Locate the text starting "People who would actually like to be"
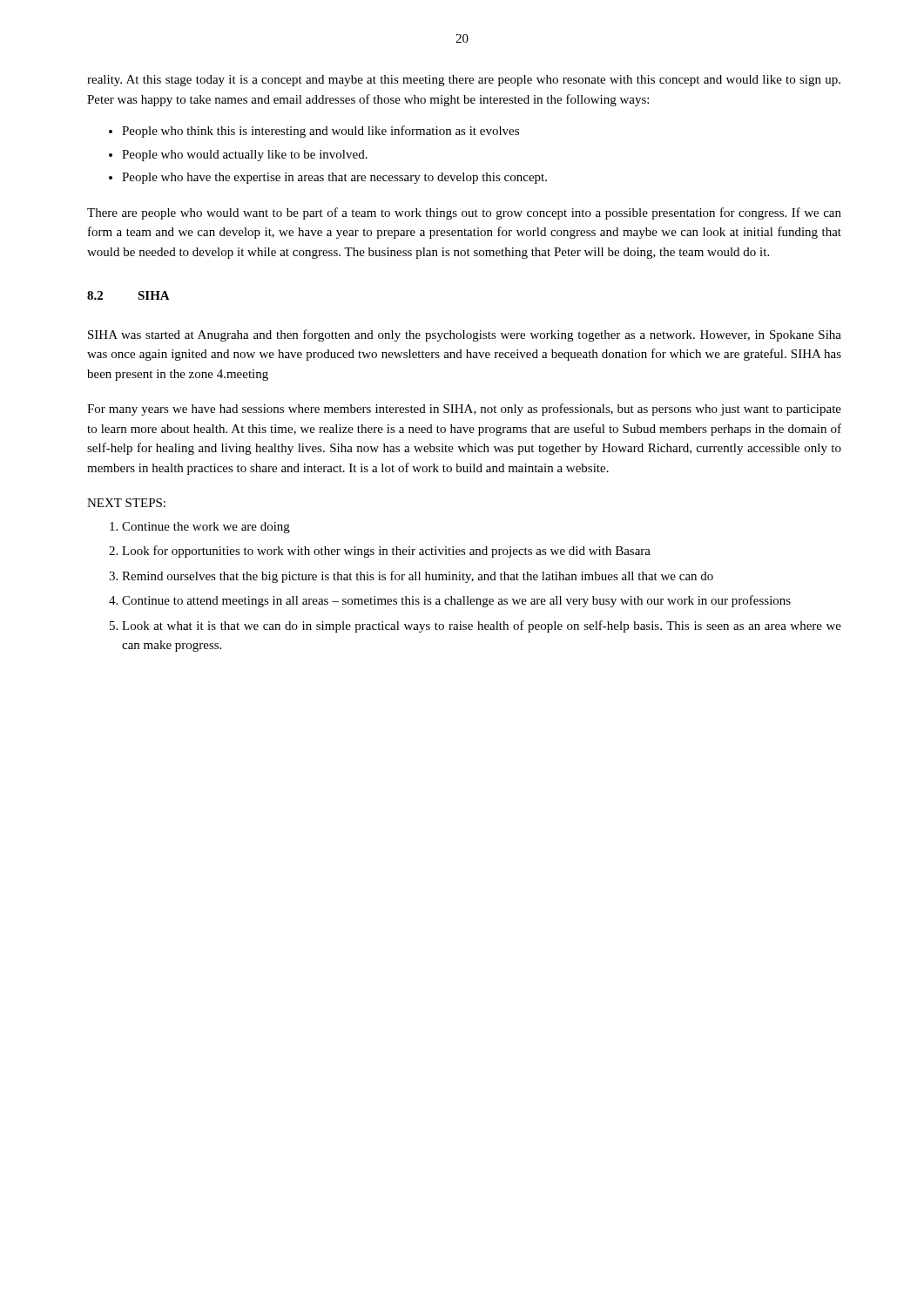924x1307 pixels. 245,154
